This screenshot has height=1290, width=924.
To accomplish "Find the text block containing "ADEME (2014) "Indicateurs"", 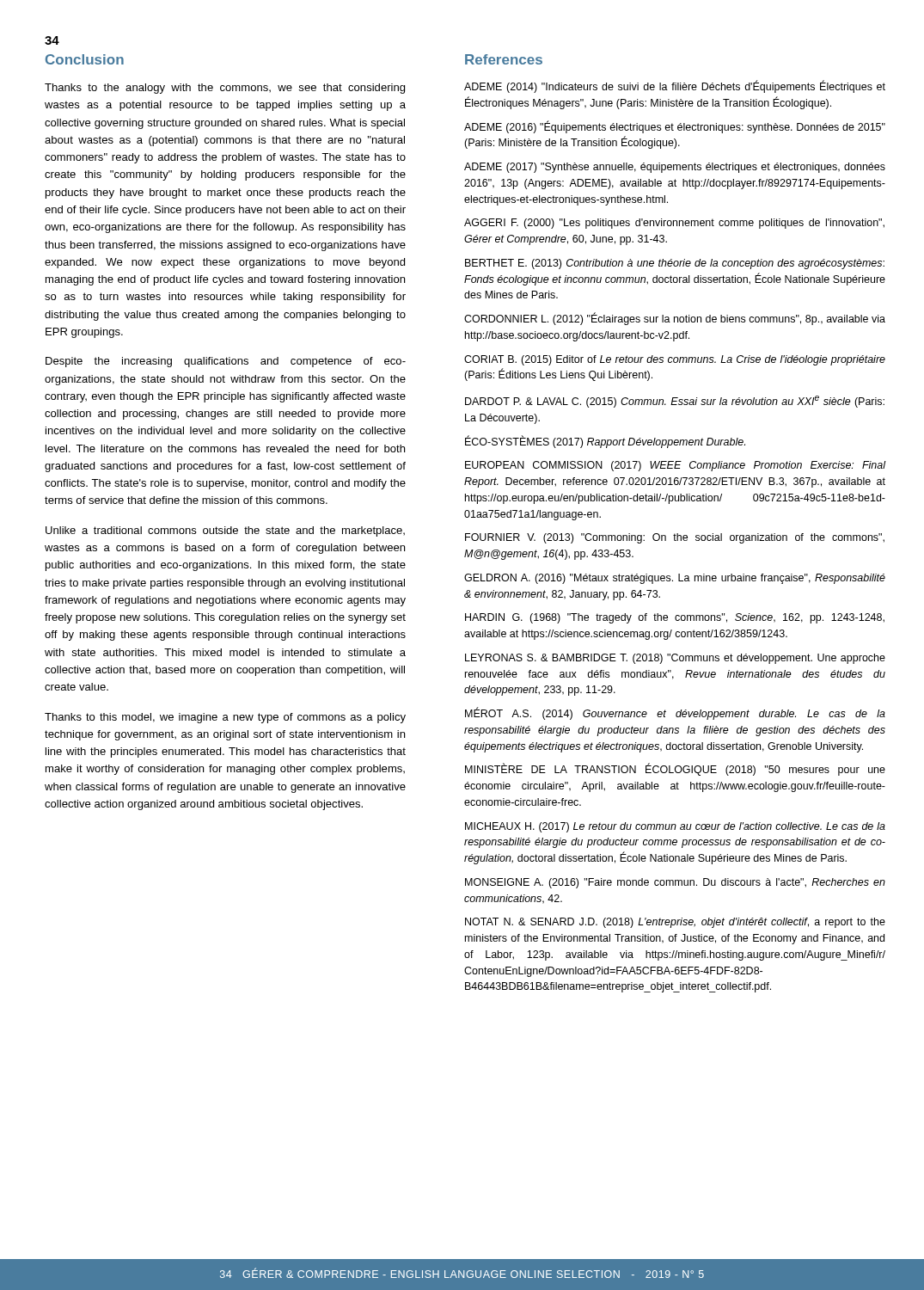I will click(675, 95).
